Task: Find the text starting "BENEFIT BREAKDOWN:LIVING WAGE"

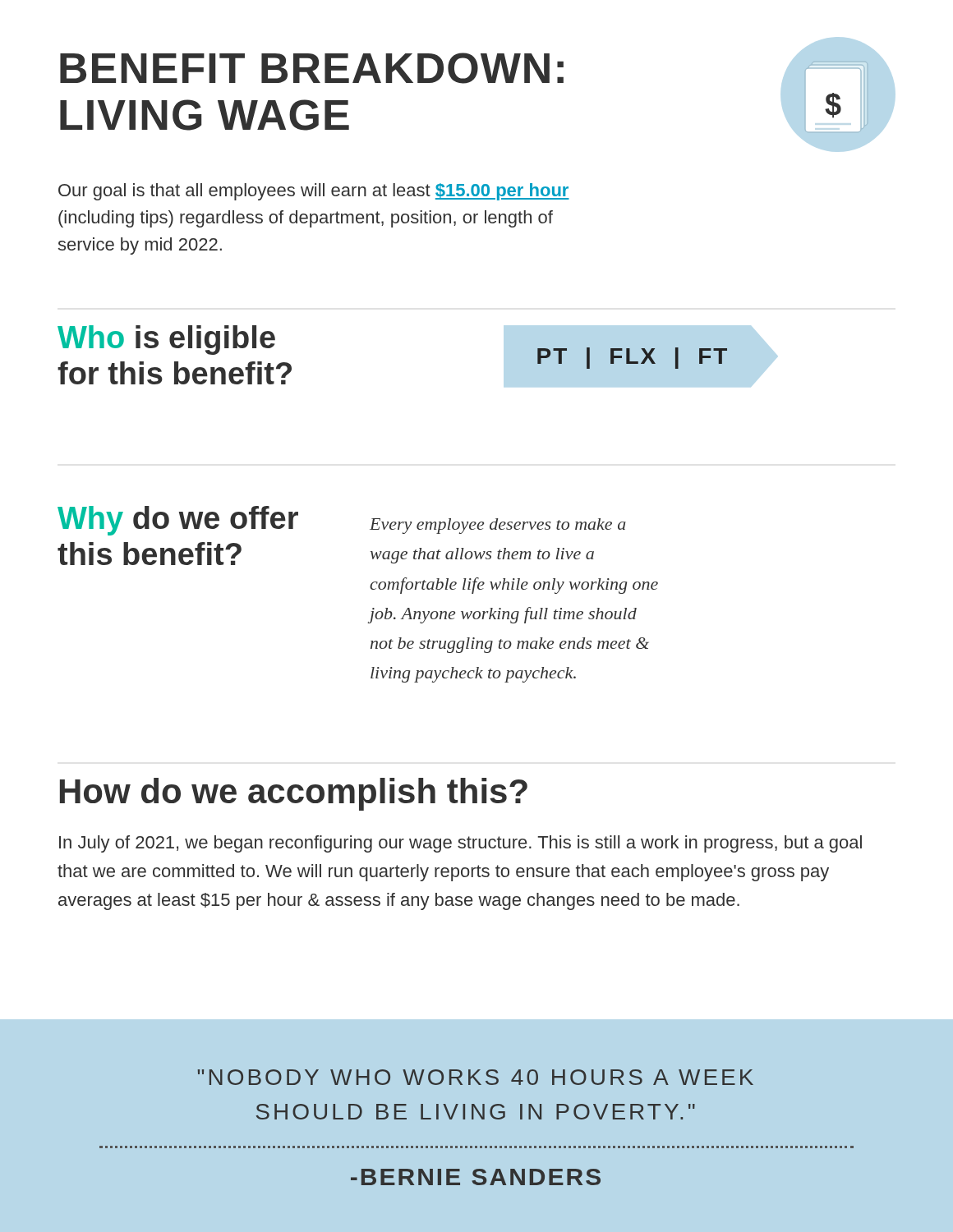Action: pos(407,92)
